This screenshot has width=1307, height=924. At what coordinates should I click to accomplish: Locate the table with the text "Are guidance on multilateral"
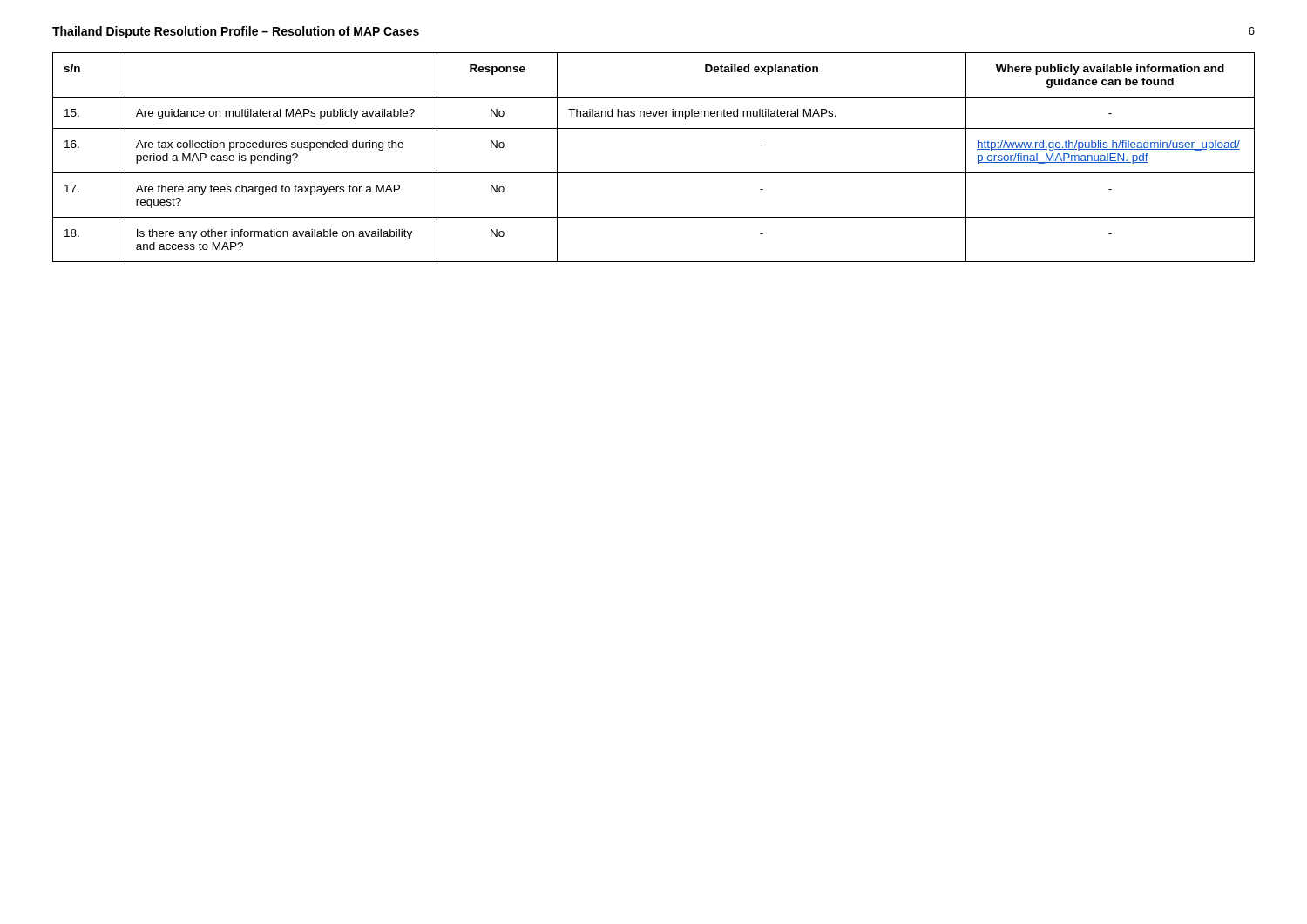[x=654, y=157]
